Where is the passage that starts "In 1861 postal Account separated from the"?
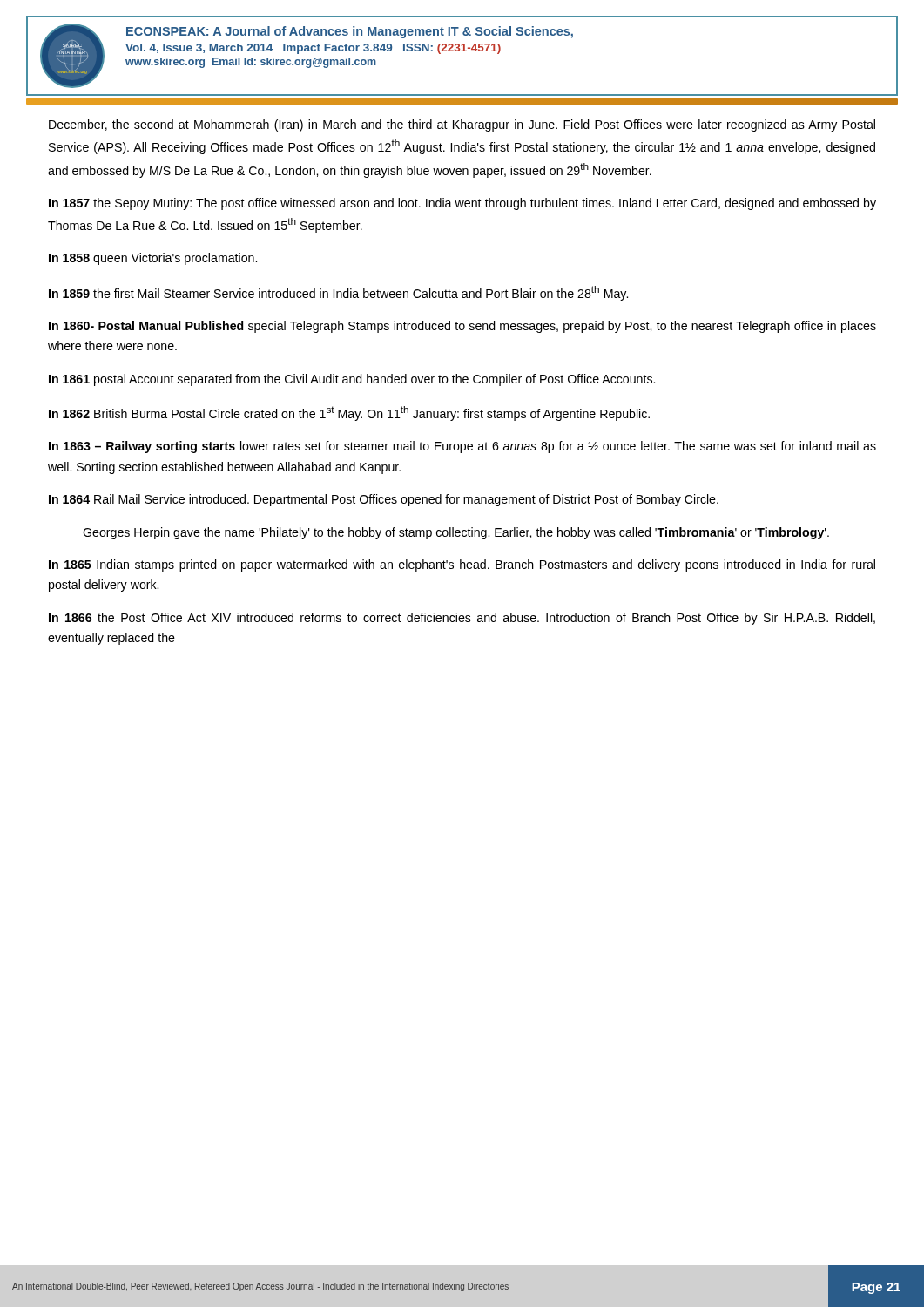Viewport: 924px width, 1307px height. [x=352, y=379]
